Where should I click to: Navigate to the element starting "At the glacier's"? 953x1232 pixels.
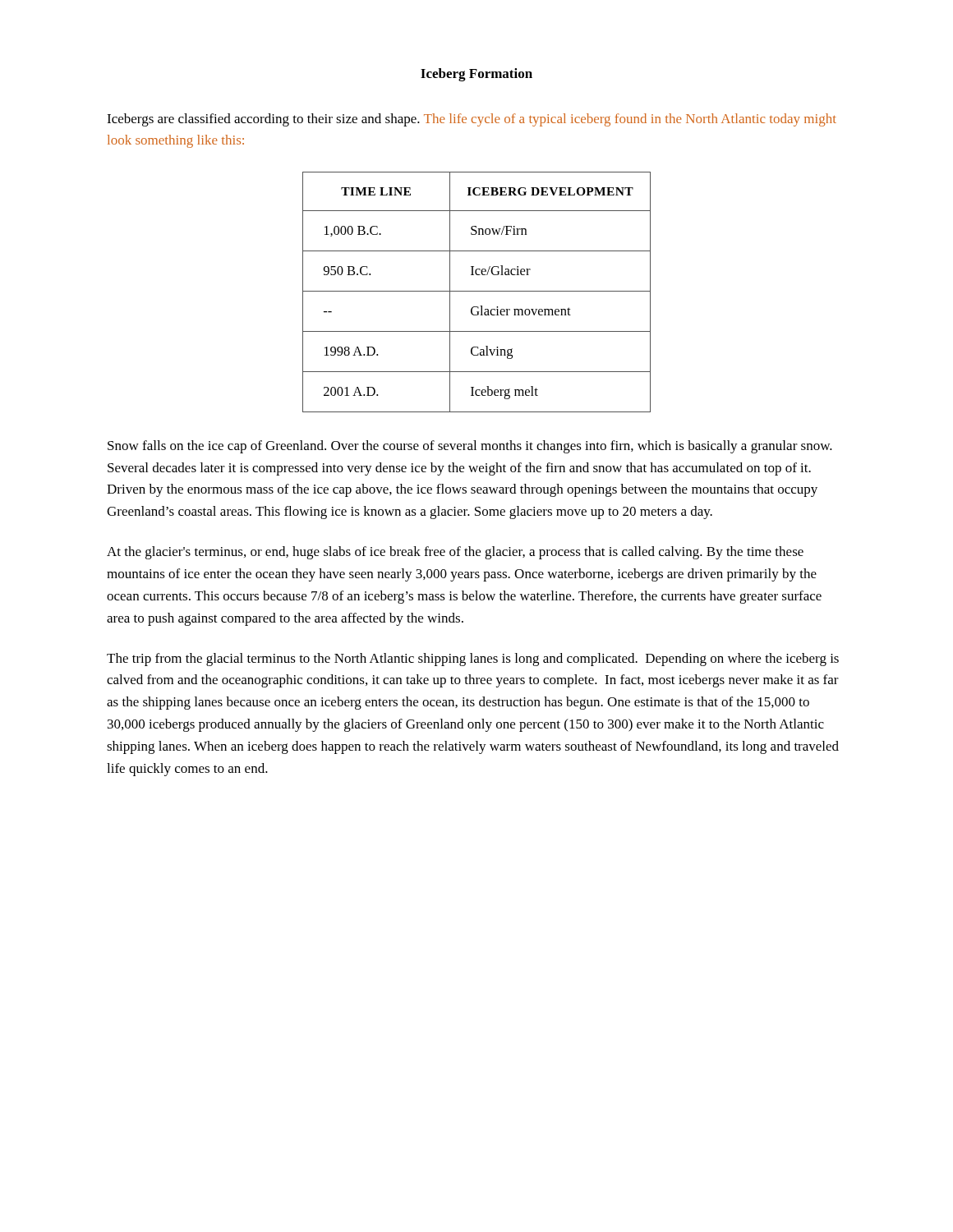click(x=464, y=585)
